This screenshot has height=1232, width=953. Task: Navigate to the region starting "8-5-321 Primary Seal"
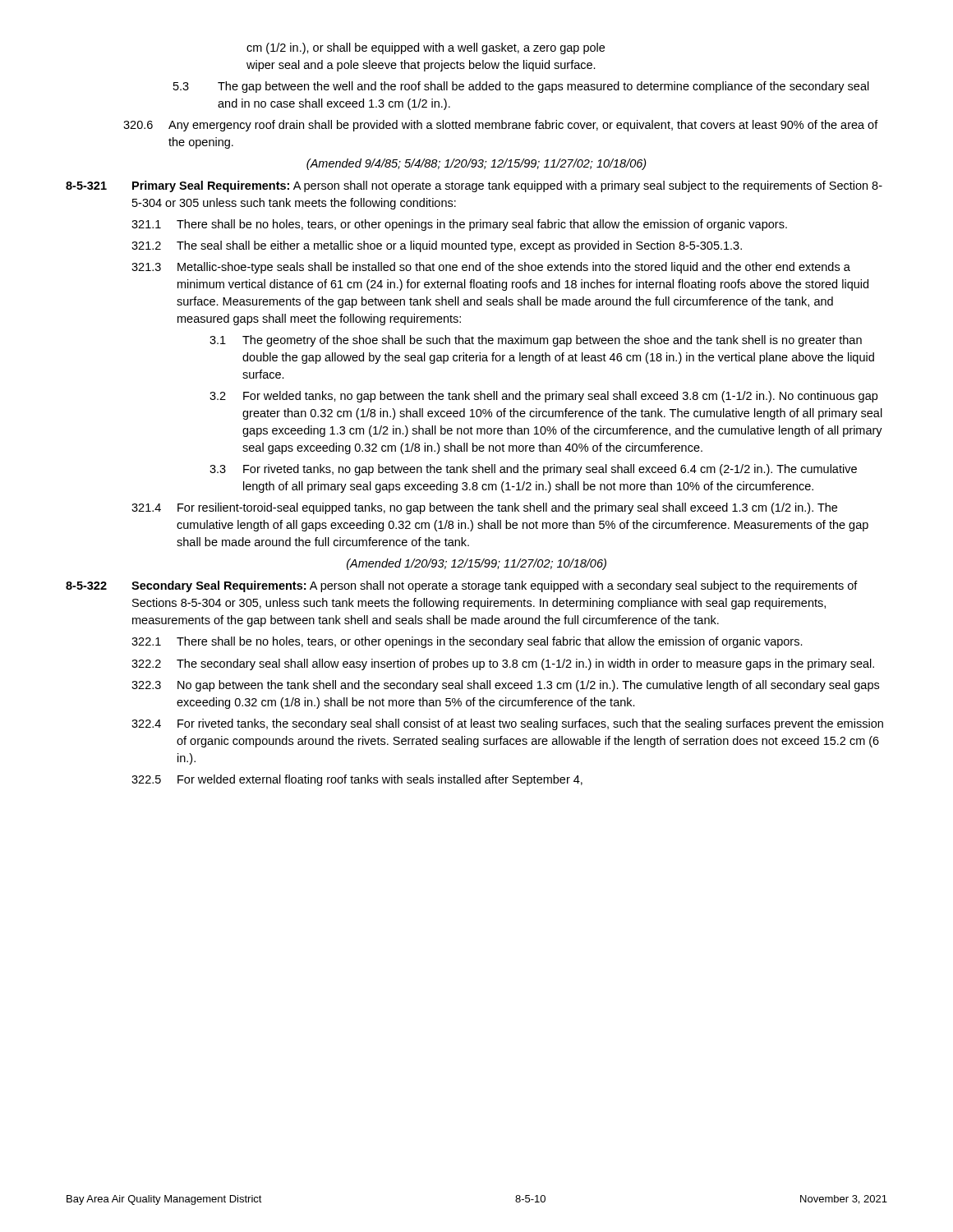[476, 195]
